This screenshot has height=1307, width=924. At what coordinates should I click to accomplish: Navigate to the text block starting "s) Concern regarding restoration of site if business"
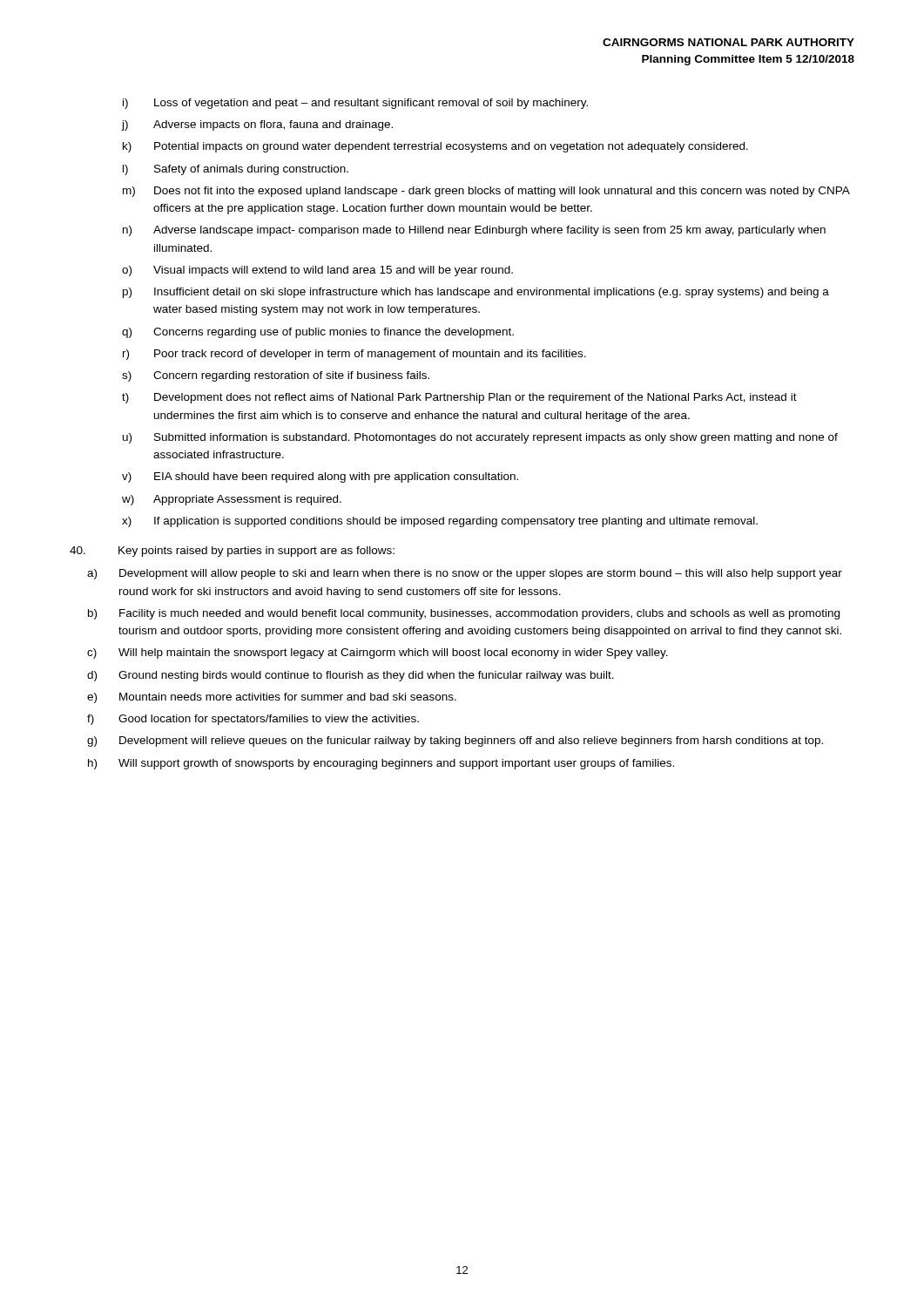(276, 376)
